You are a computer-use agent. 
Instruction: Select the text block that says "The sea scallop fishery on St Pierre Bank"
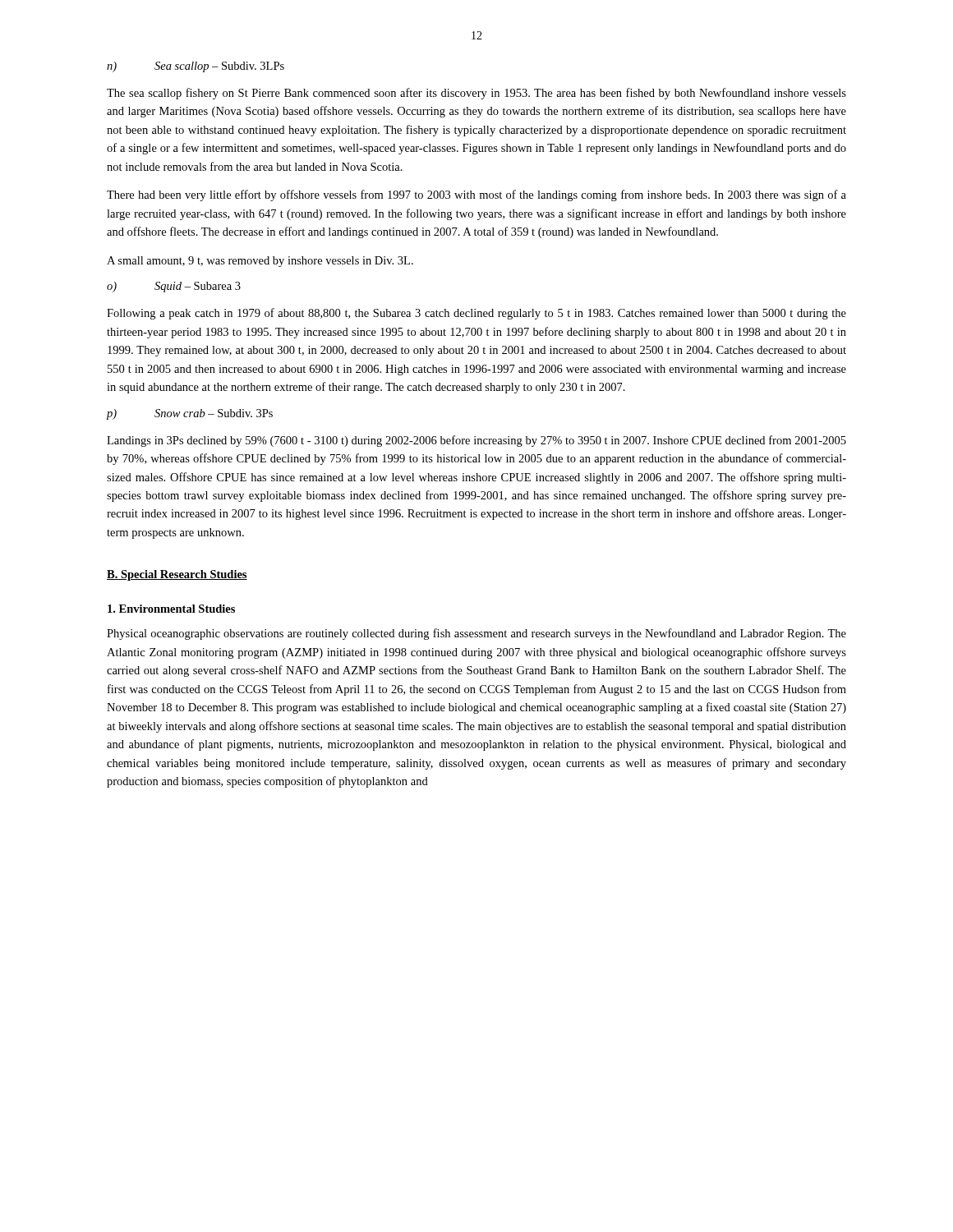pos(476,130)
